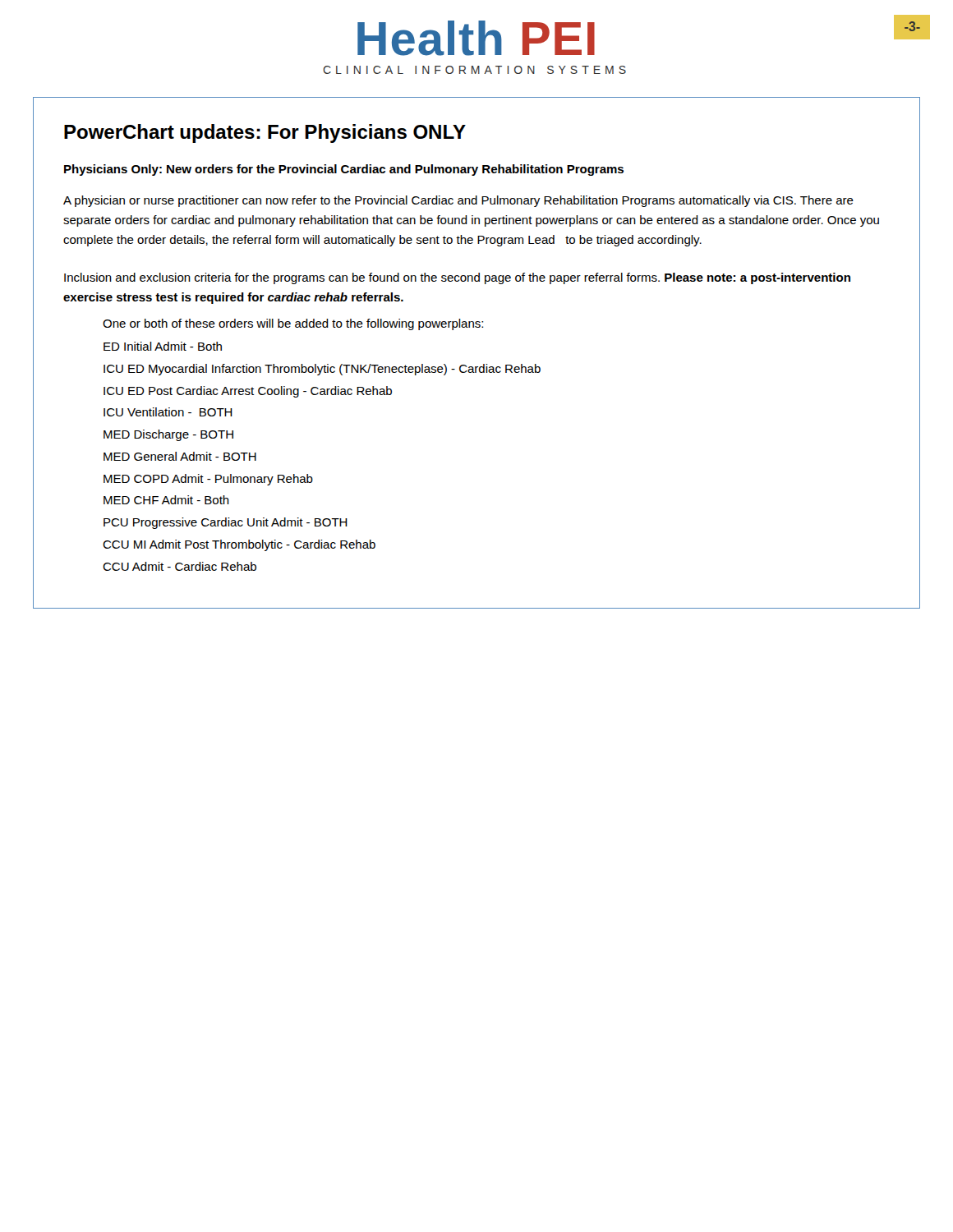The image size is (953, 1232).
Task: Locate the list item containing "MED COPD Admit"
Action: [x=208, y=478]
